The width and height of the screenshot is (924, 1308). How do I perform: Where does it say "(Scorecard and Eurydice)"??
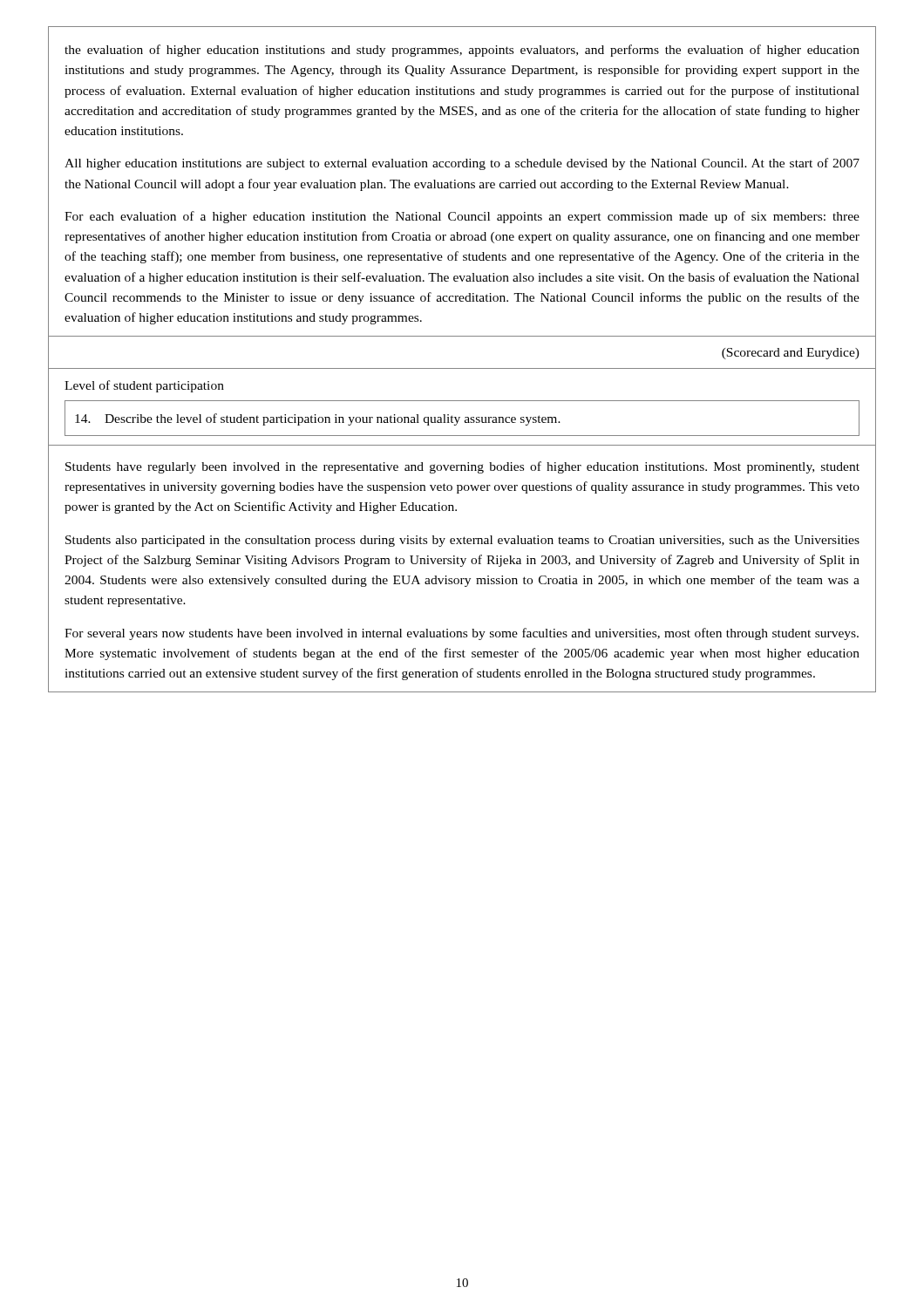pos(790,352)
